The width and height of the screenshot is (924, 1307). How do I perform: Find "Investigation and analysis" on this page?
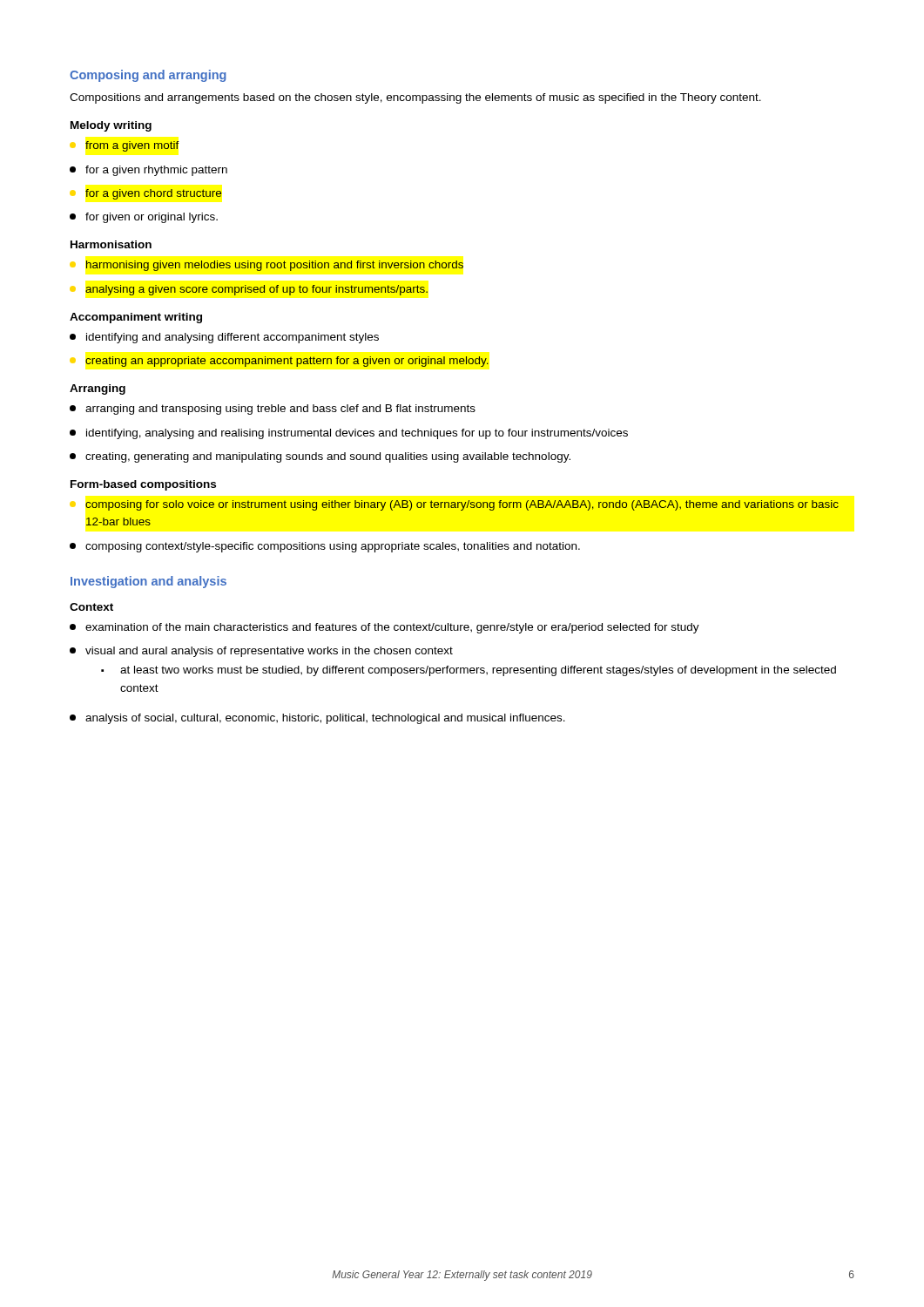click(148, 581)
